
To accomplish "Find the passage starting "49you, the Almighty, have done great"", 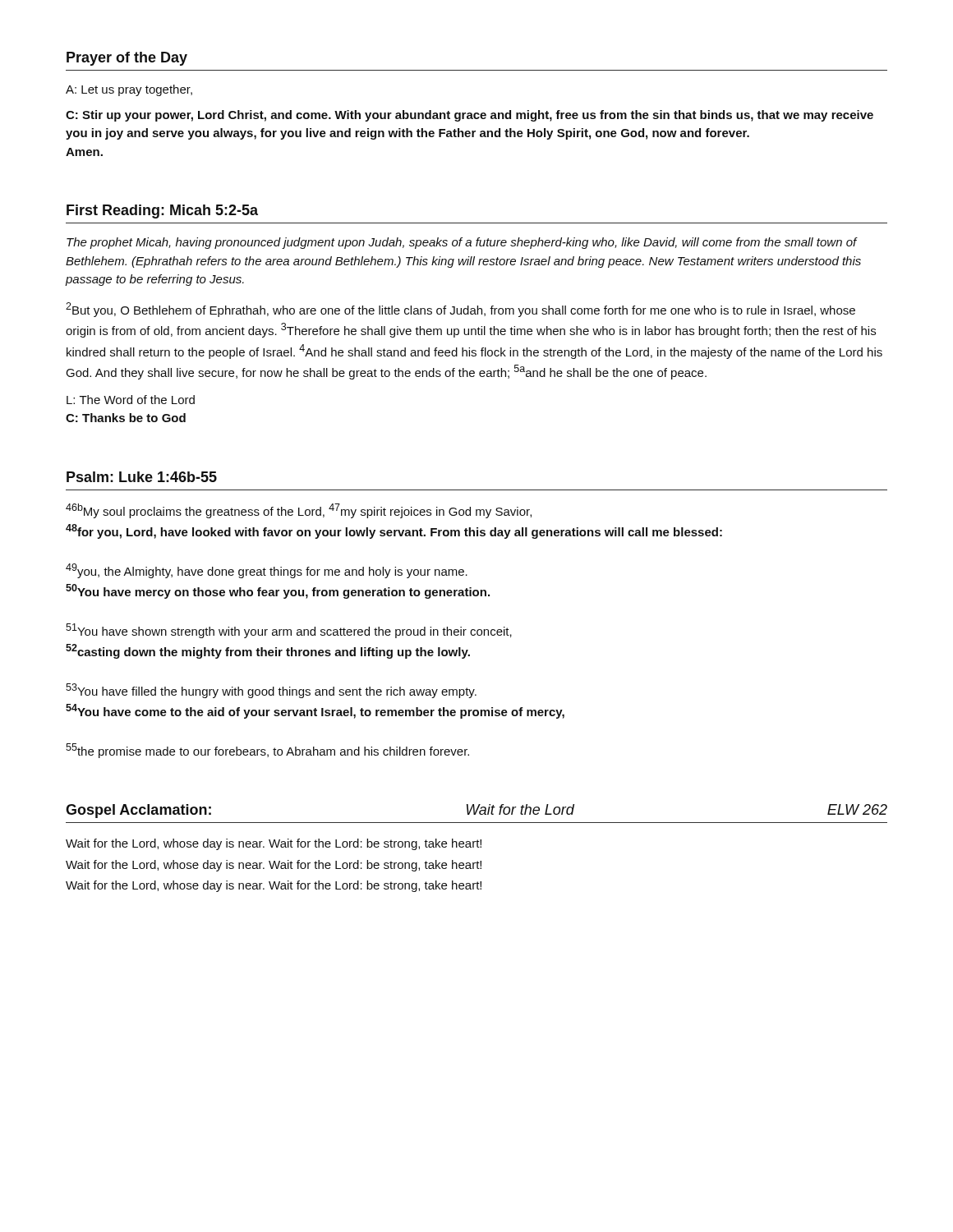I will tap(278, 580).
